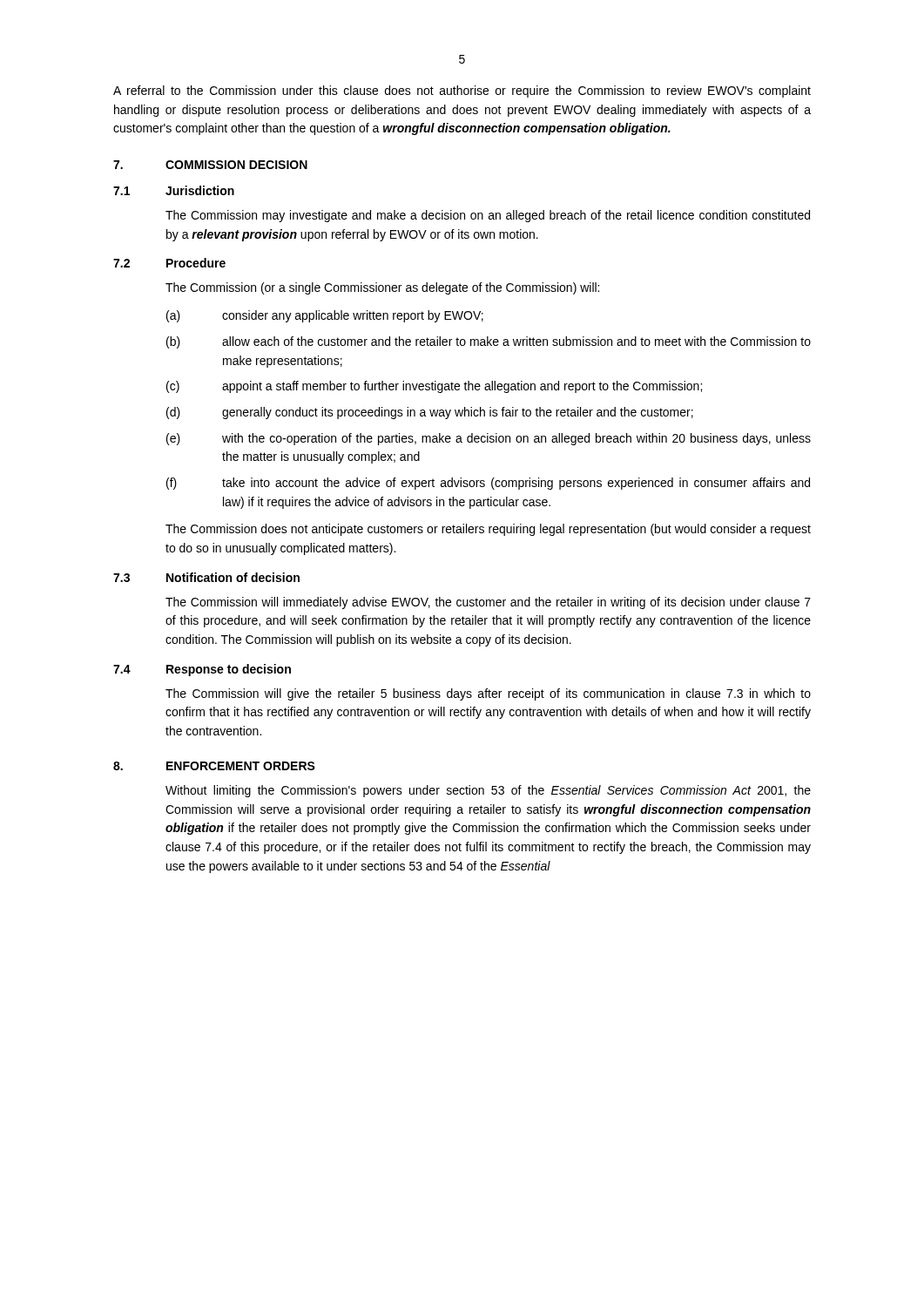Point to the block beginning "The Commission may investigate and make a"
The image size is (924, 1307).
(x=488, y=225)
